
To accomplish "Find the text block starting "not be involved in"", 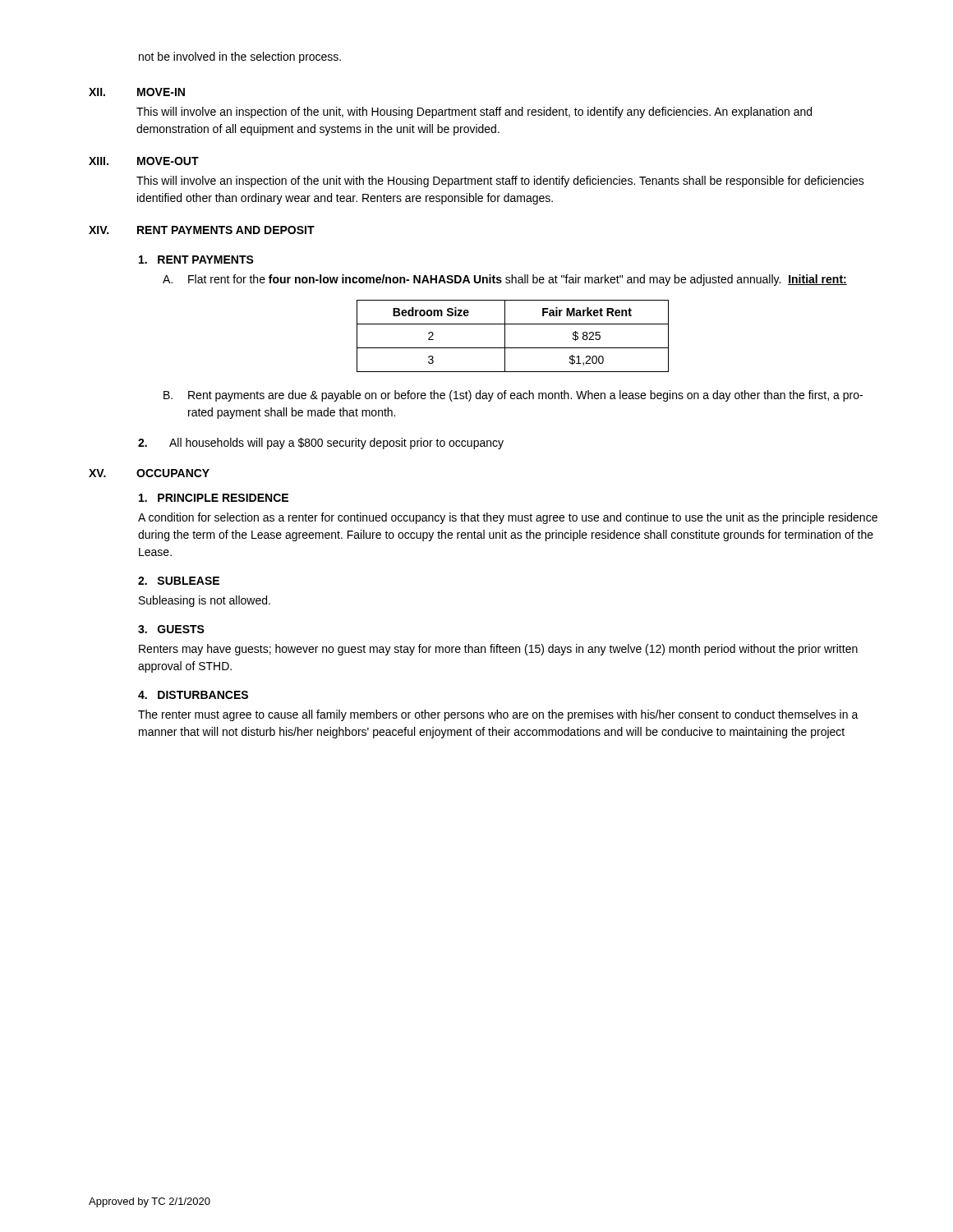I will click(240, 57).
